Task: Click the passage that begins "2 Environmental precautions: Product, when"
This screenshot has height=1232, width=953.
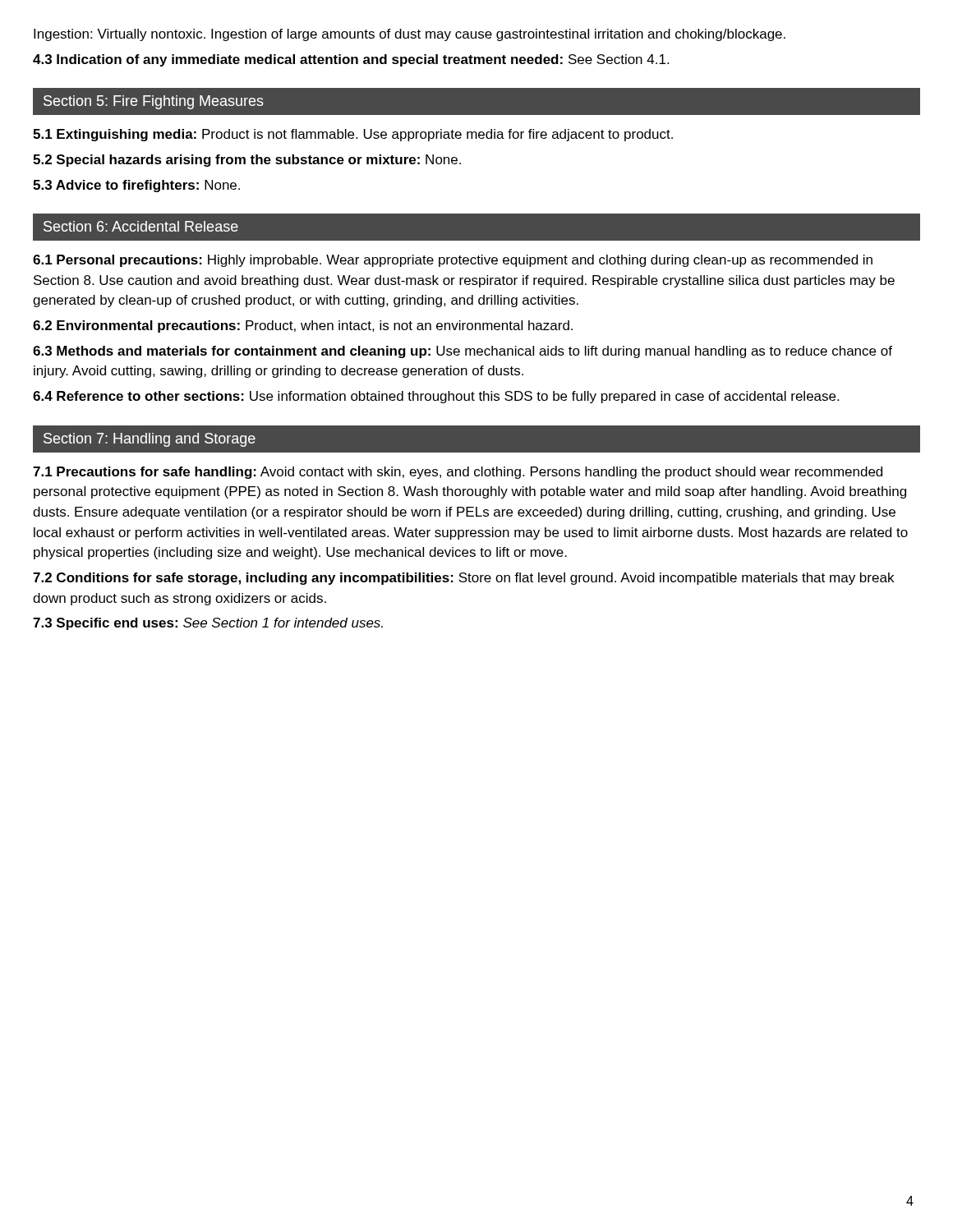Action: (303, 326)
